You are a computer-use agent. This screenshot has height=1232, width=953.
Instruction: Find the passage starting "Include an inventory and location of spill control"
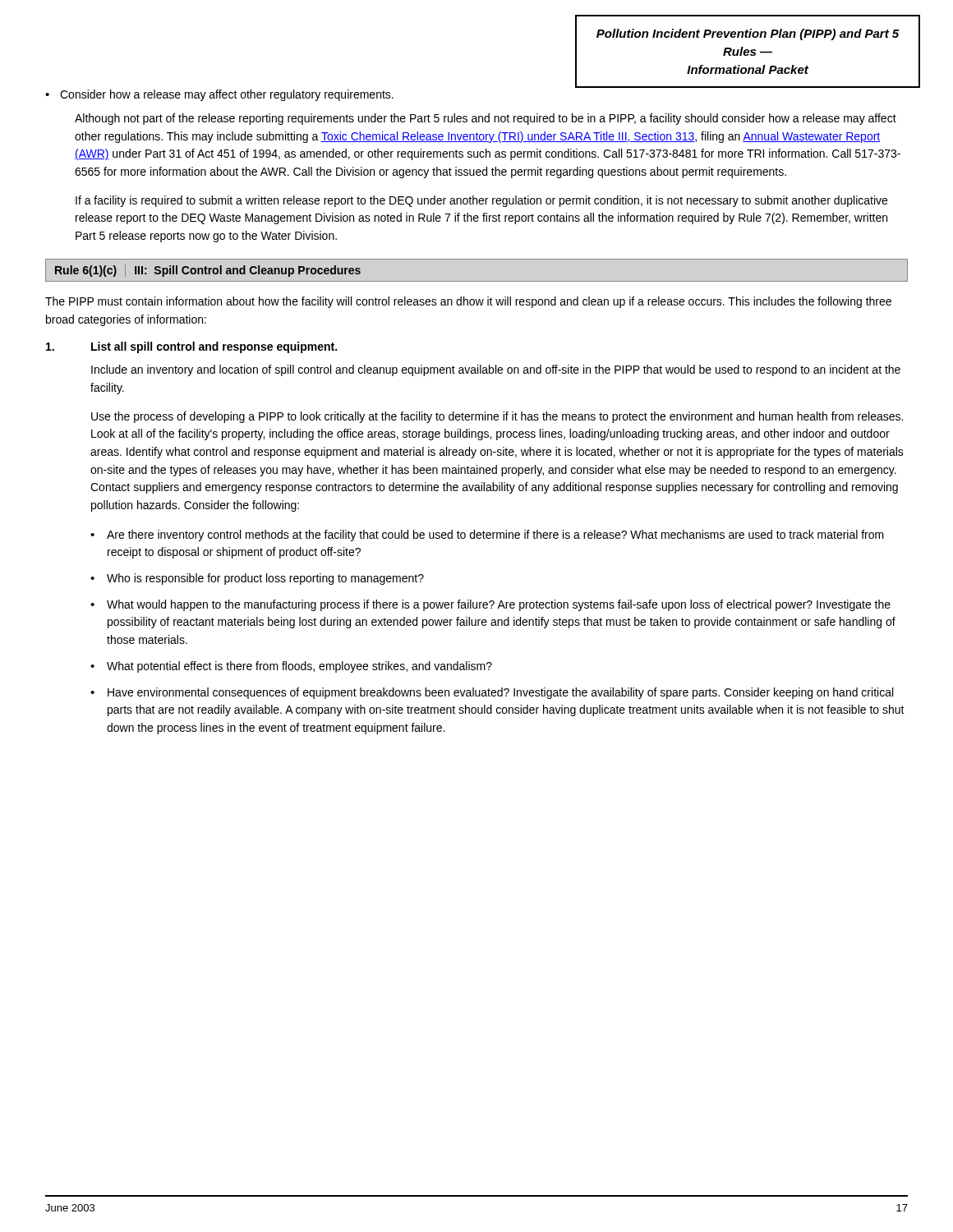coord(496,379)
